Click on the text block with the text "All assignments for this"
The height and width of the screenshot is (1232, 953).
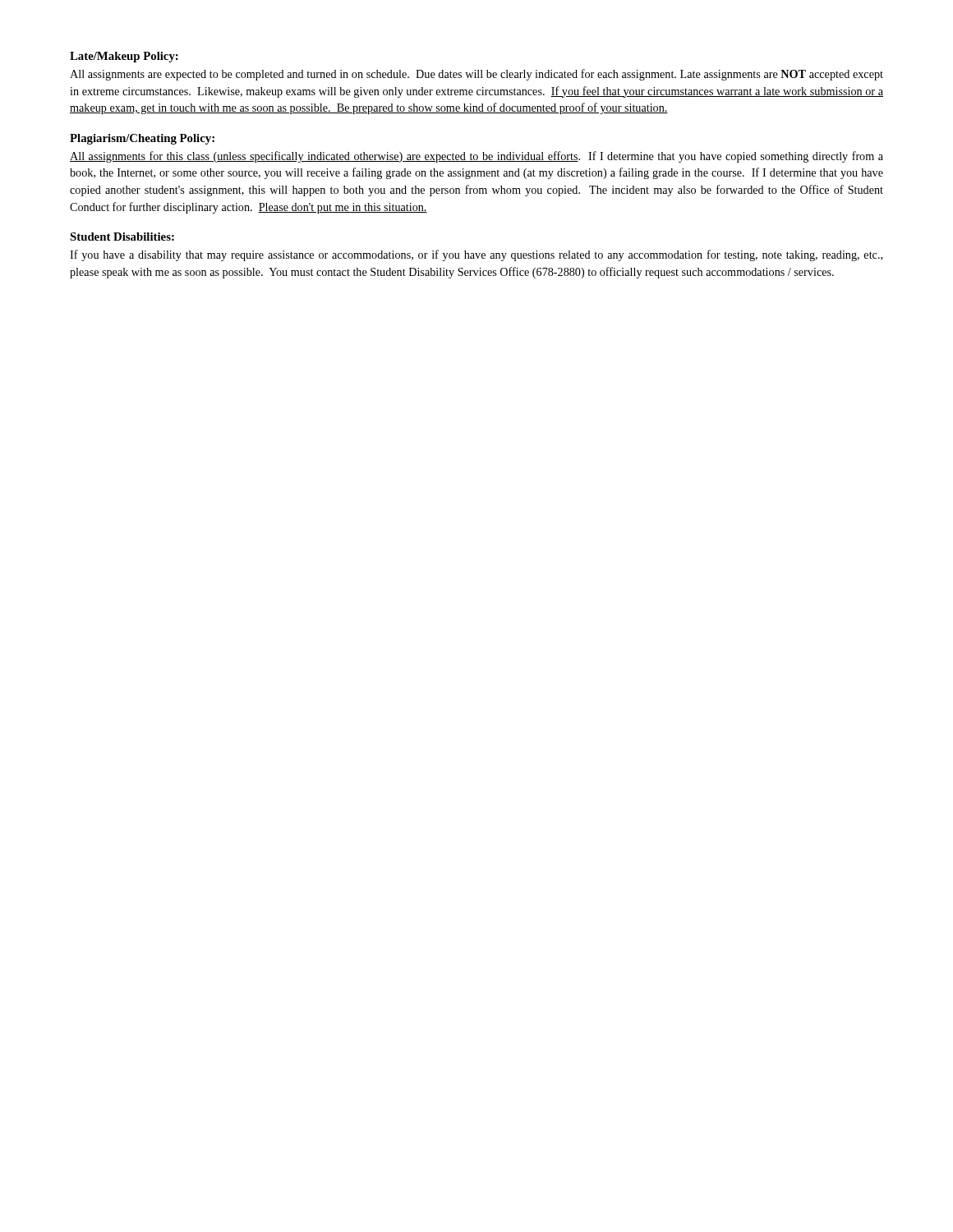(x=476, y=181)
